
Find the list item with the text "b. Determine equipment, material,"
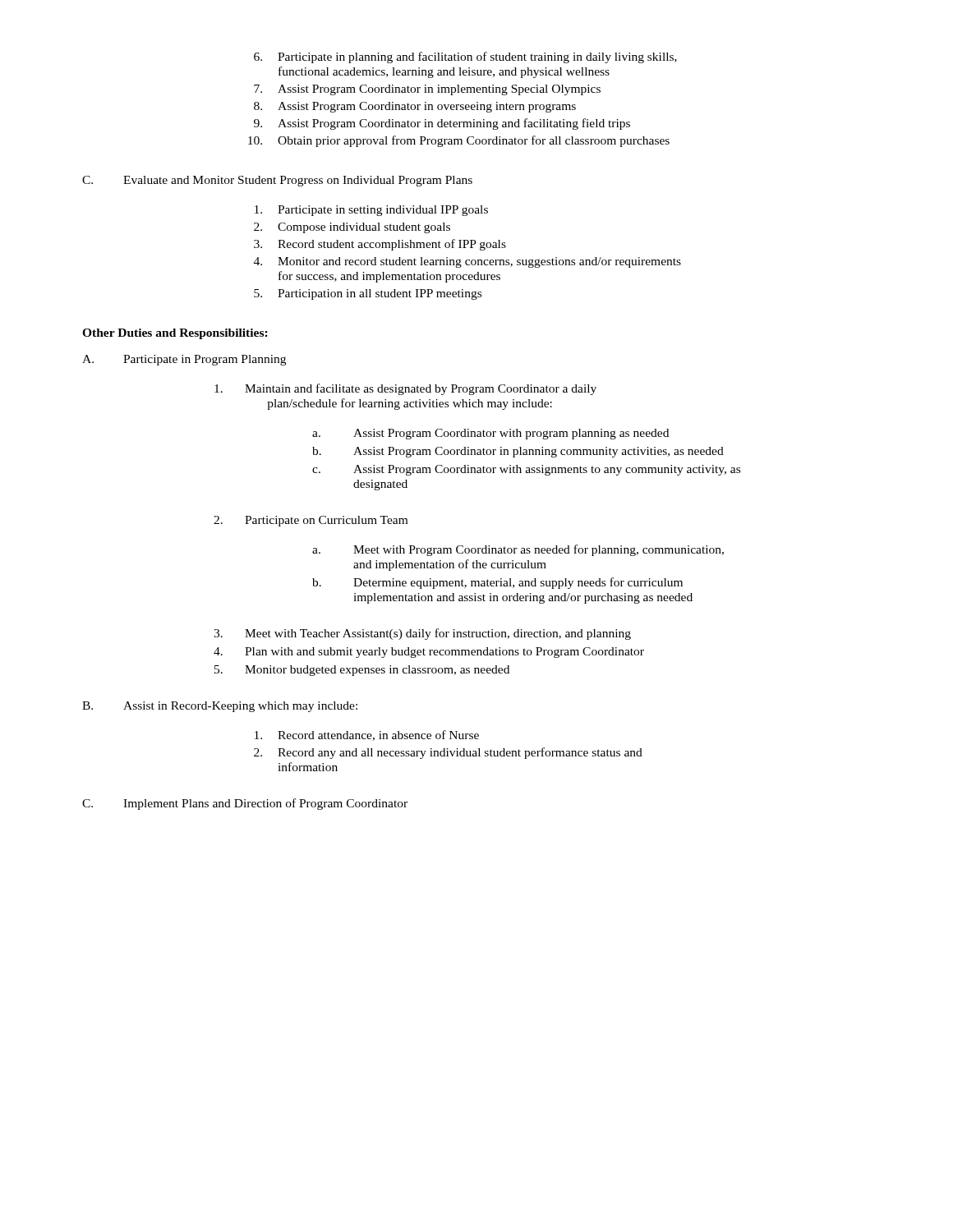(x=592, y=590)
